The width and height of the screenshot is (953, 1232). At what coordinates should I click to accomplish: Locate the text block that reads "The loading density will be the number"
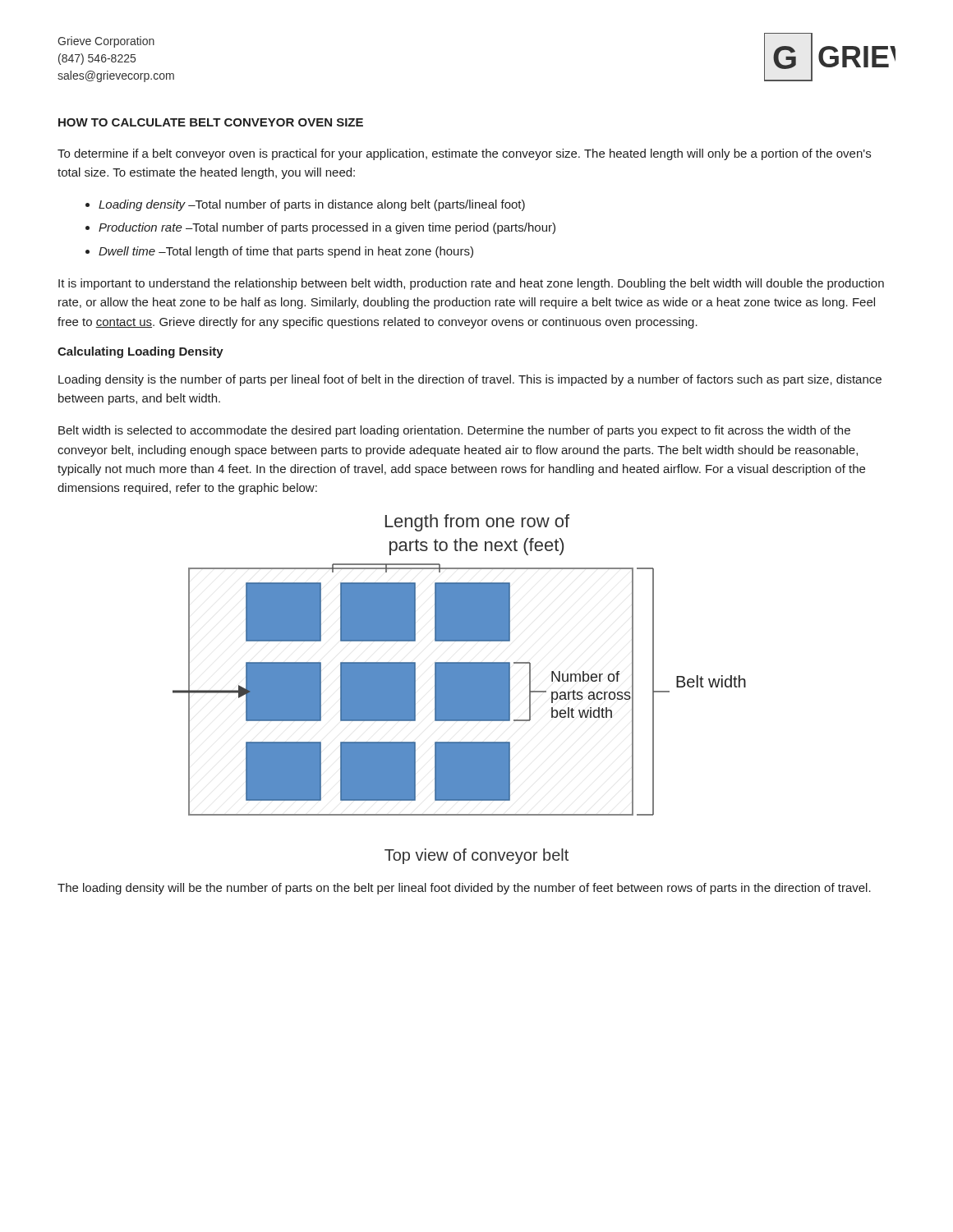(x=464, y=888)
